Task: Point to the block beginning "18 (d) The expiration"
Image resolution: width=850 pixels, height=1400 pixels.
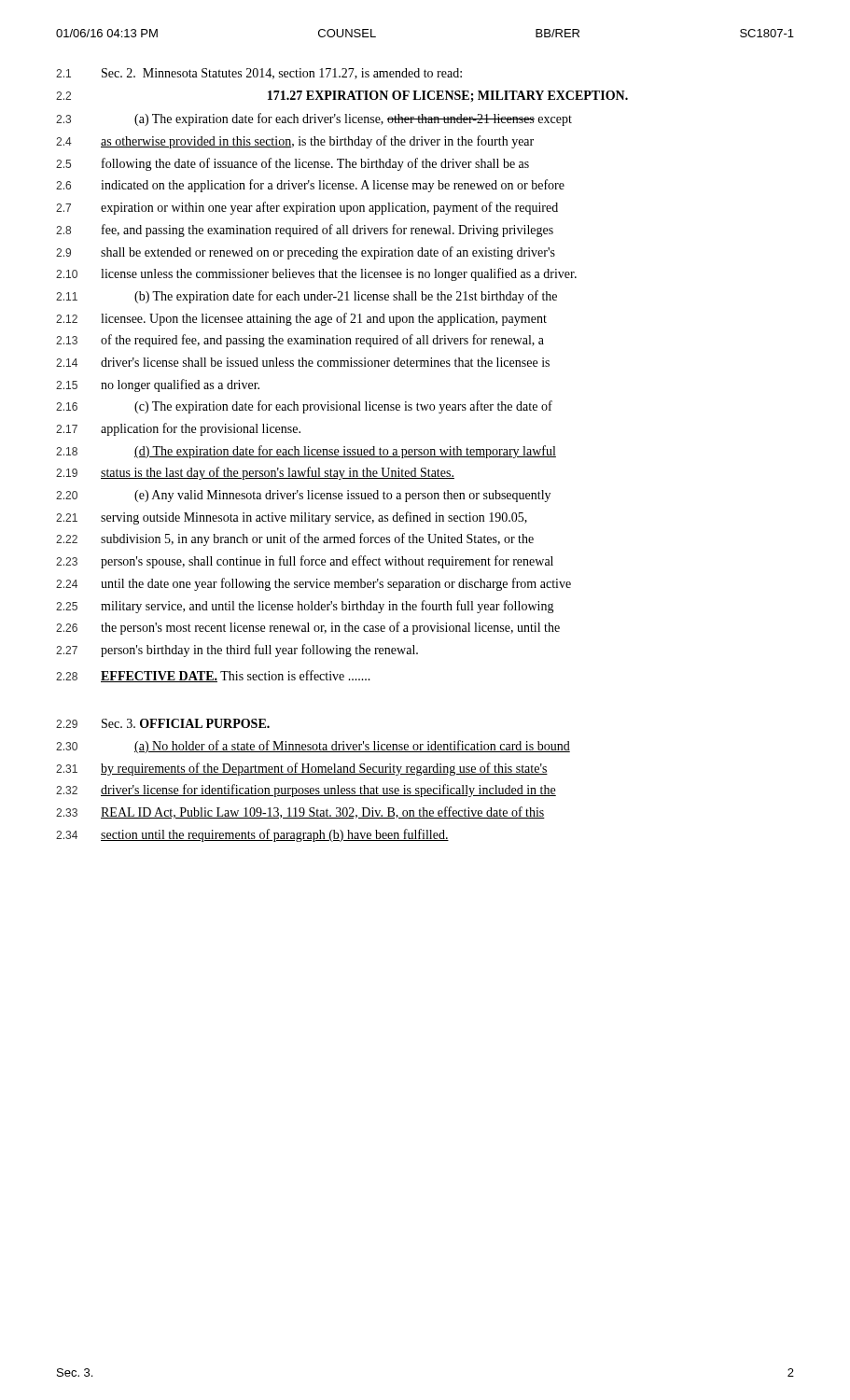Action: (x=425, y=462)
